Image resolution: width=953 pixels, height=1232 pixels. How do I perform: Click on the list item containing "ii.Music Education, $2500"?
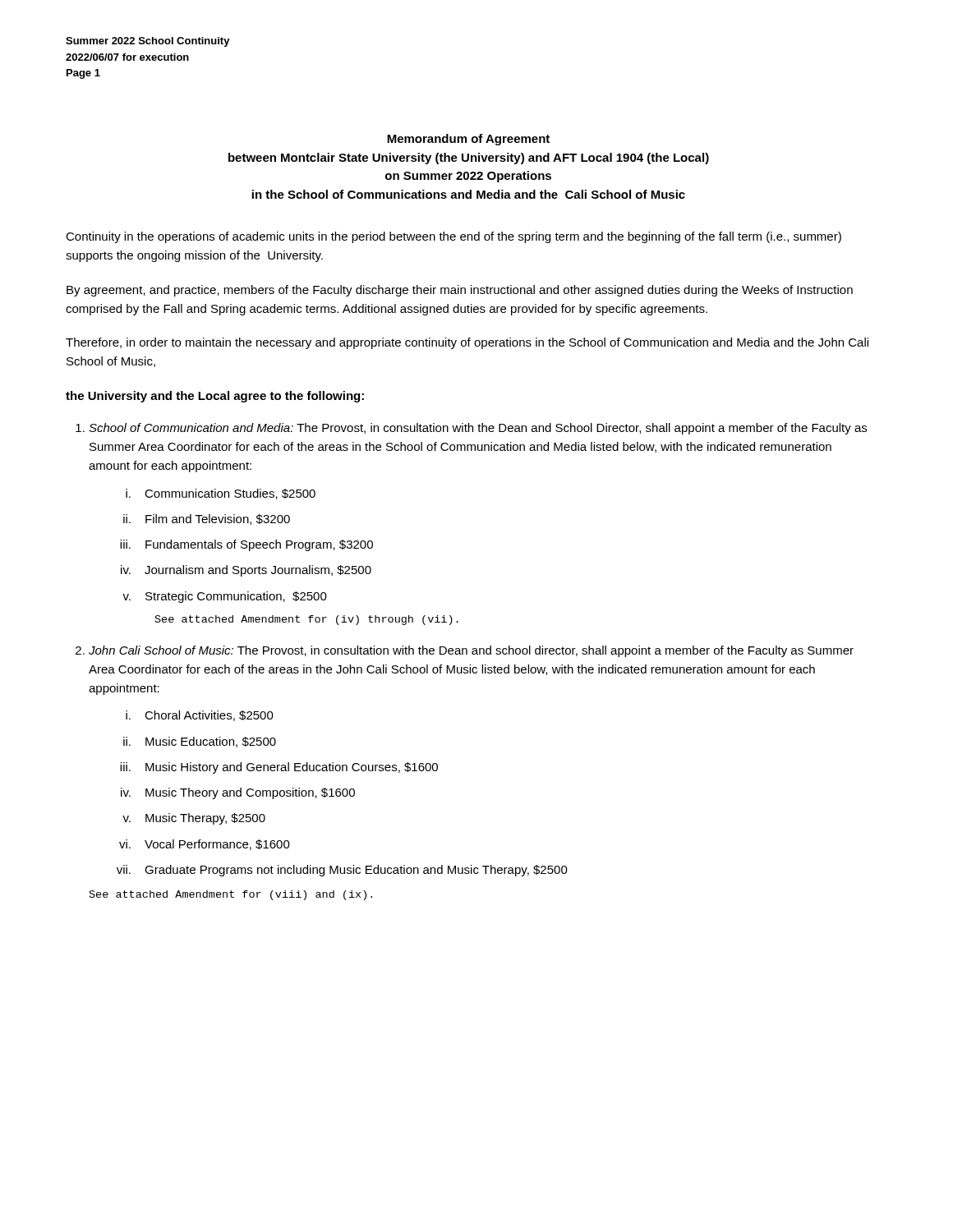[x=182, y=741]
